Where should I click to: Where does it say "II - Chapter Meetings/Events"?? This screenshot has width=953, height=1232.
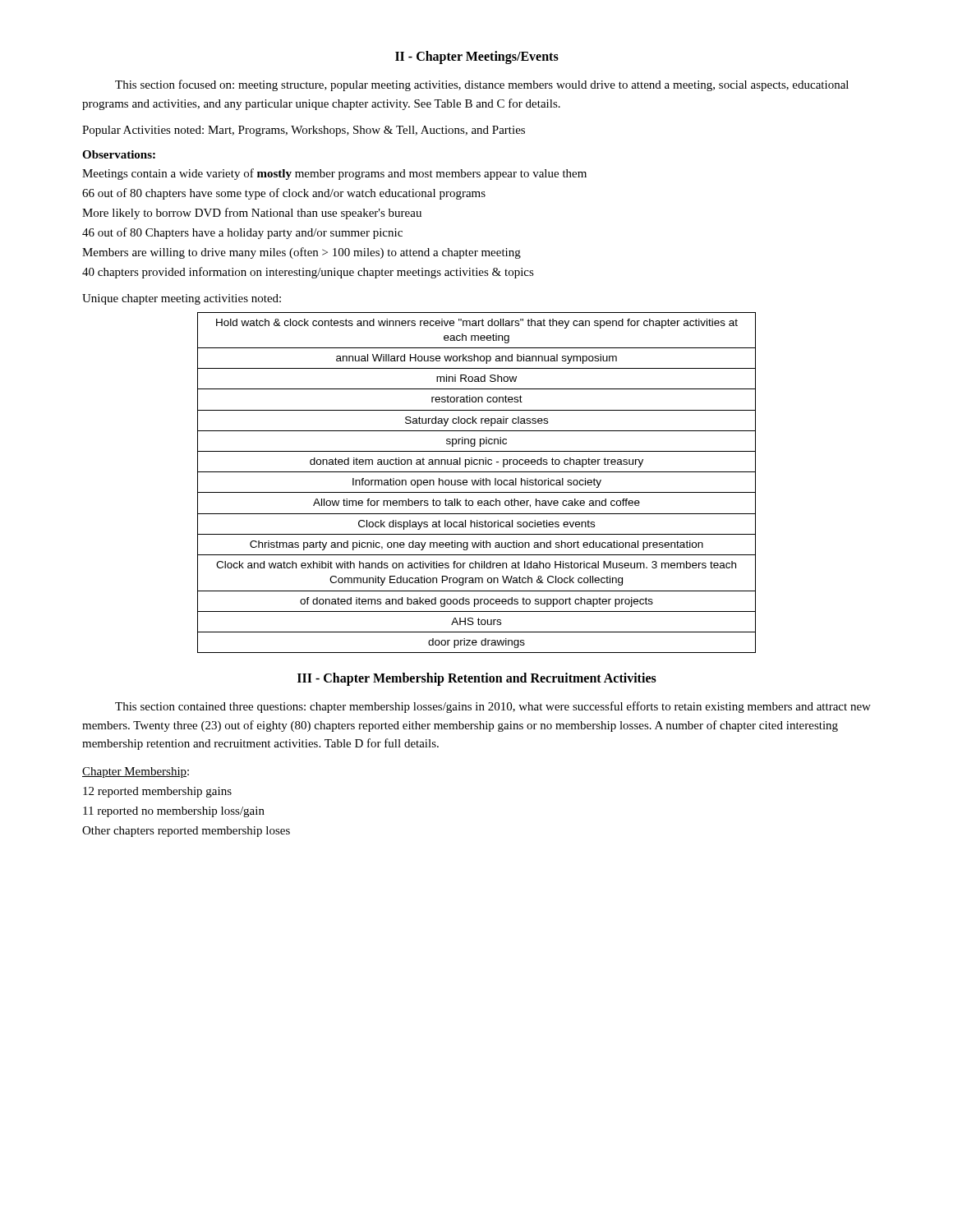coord(476,56)
